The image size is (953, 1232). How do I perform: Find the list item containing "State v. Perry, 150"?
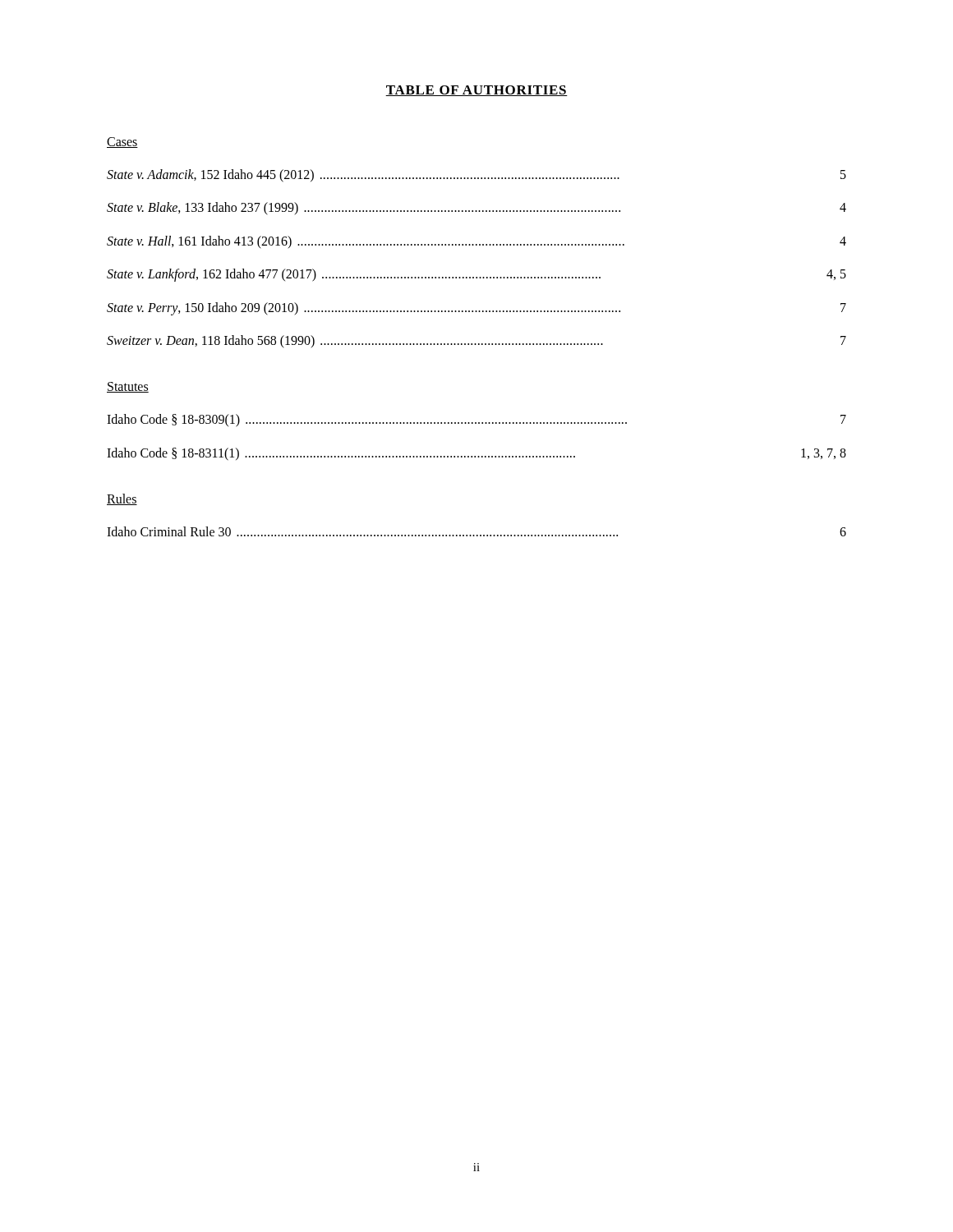[x=476, y=308]
